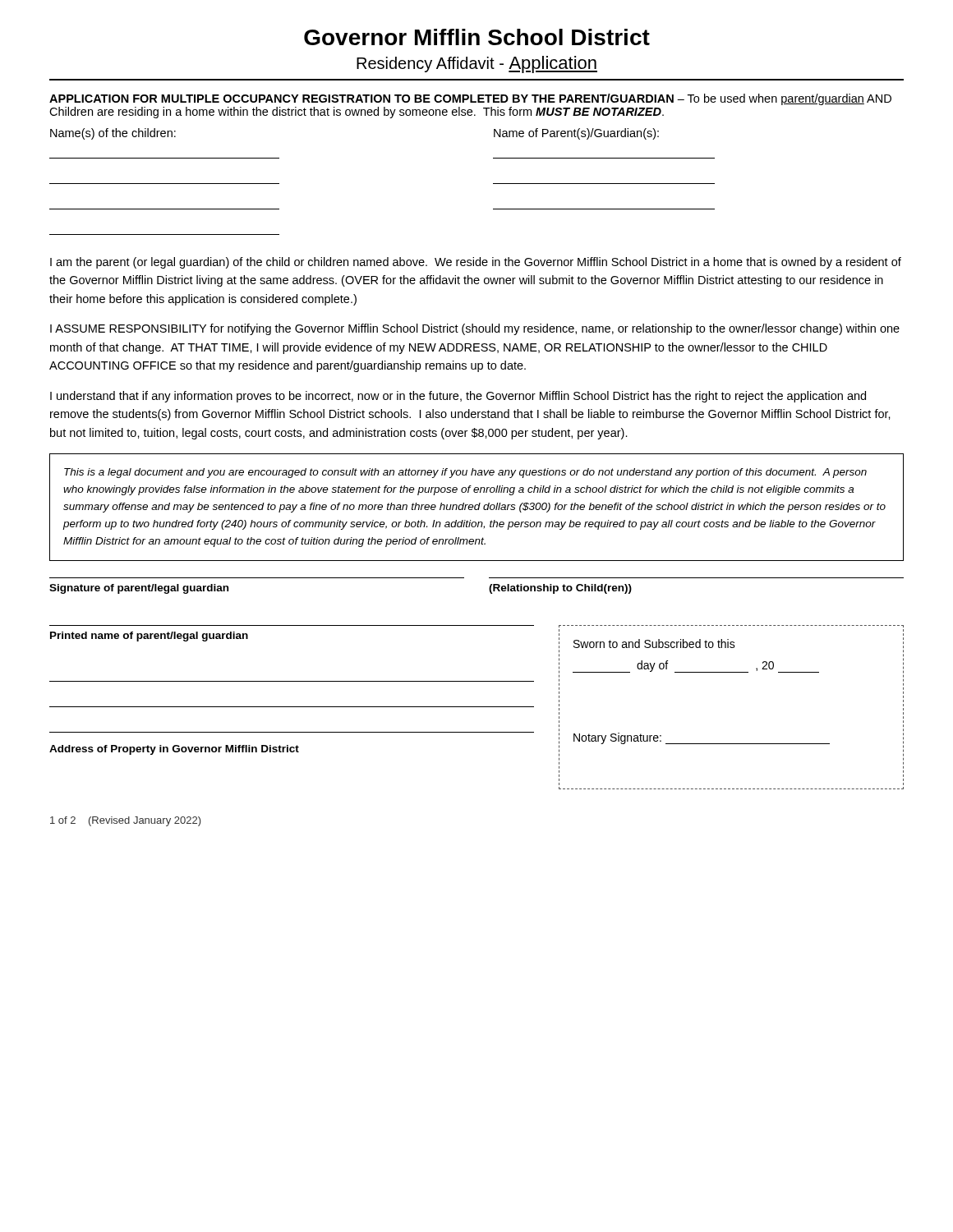
Task: Point to the passage starting "I ASSUME RESPONSIBILITY for notifying"
Action: pos(474,347)
